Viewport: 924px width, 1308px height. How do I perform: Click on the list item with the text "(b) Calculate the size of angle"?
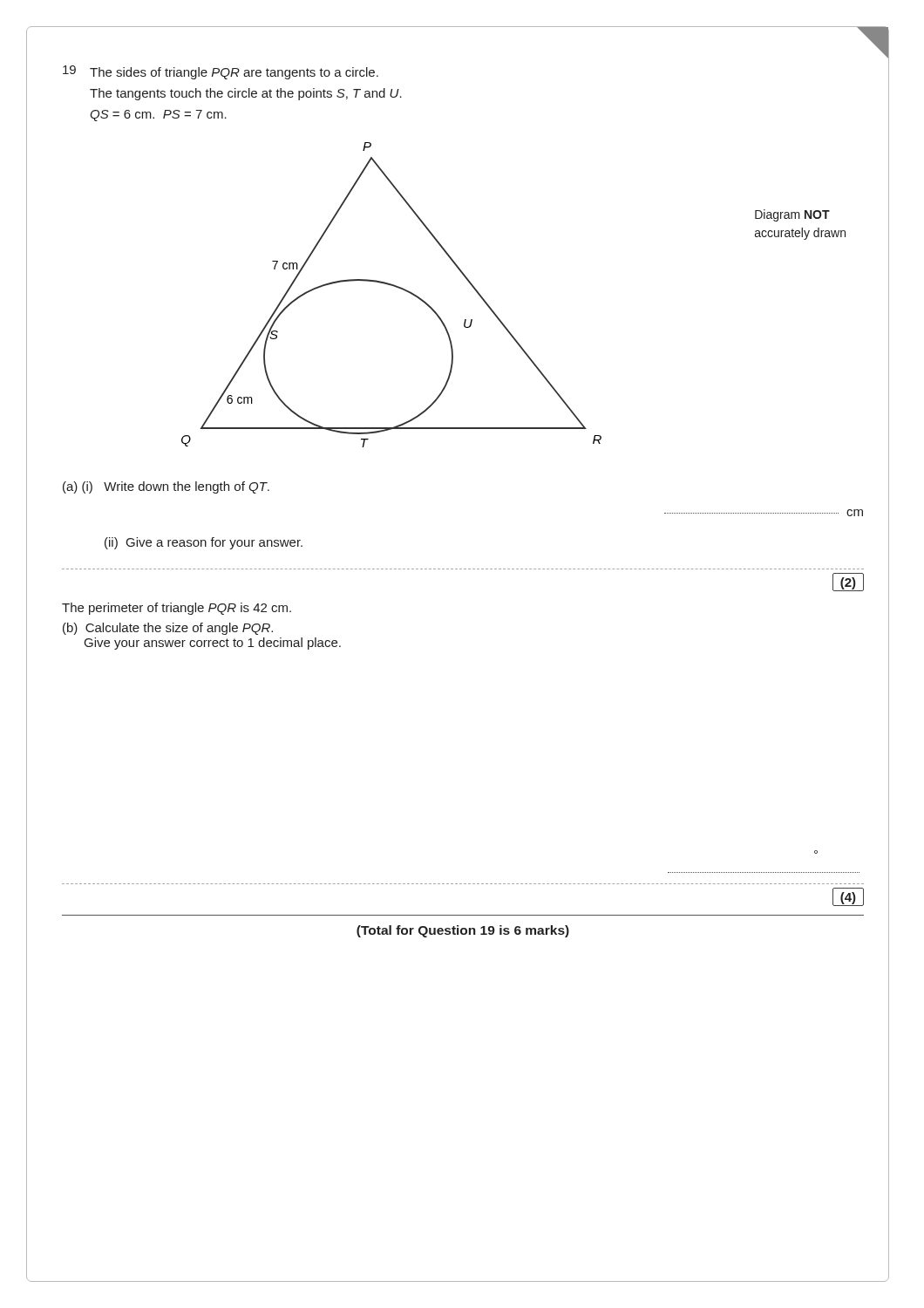(x=202, y=635)
